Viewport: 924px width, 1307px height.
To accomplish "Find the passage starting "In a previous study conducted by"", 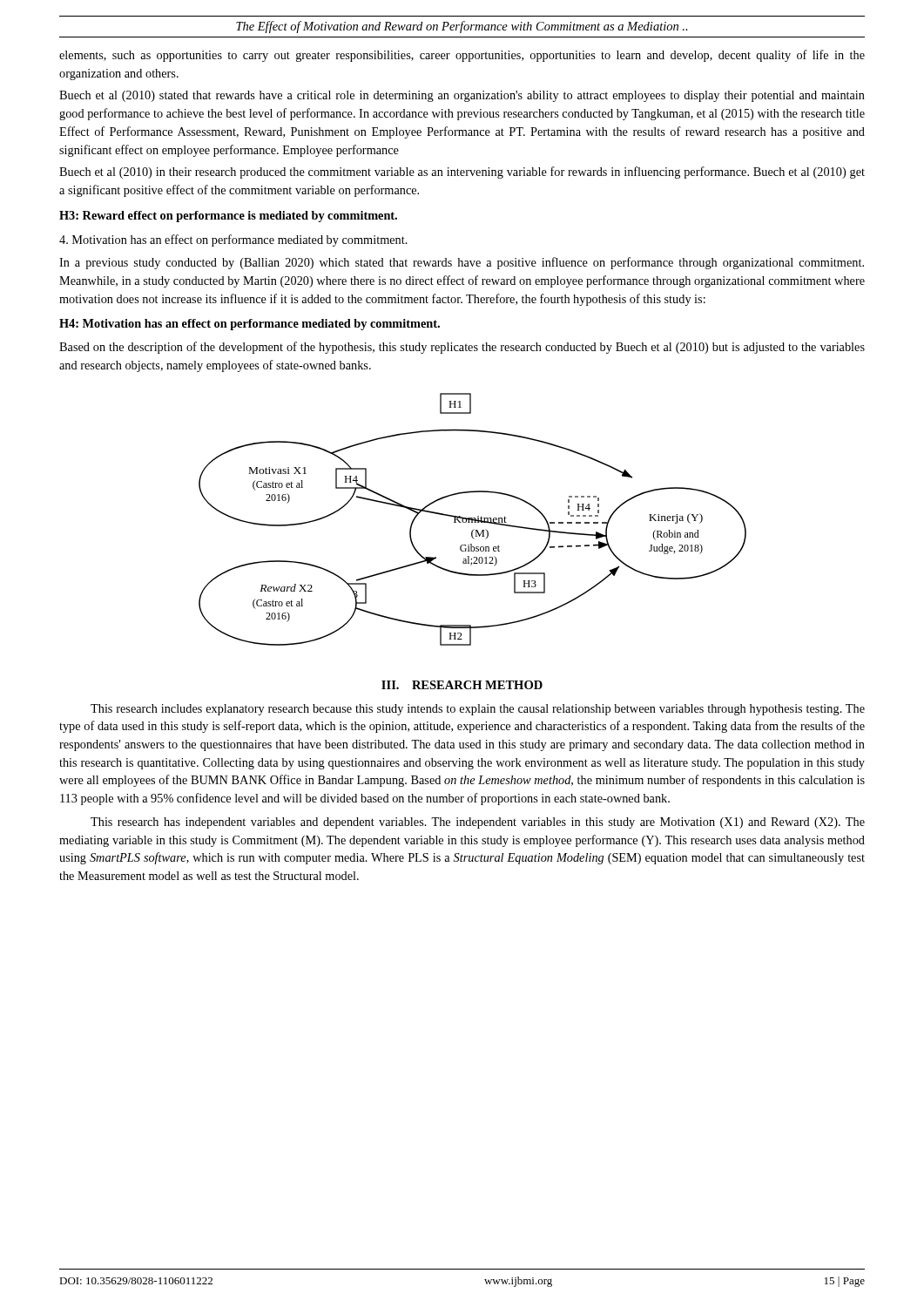I will (x=462, y=281).
